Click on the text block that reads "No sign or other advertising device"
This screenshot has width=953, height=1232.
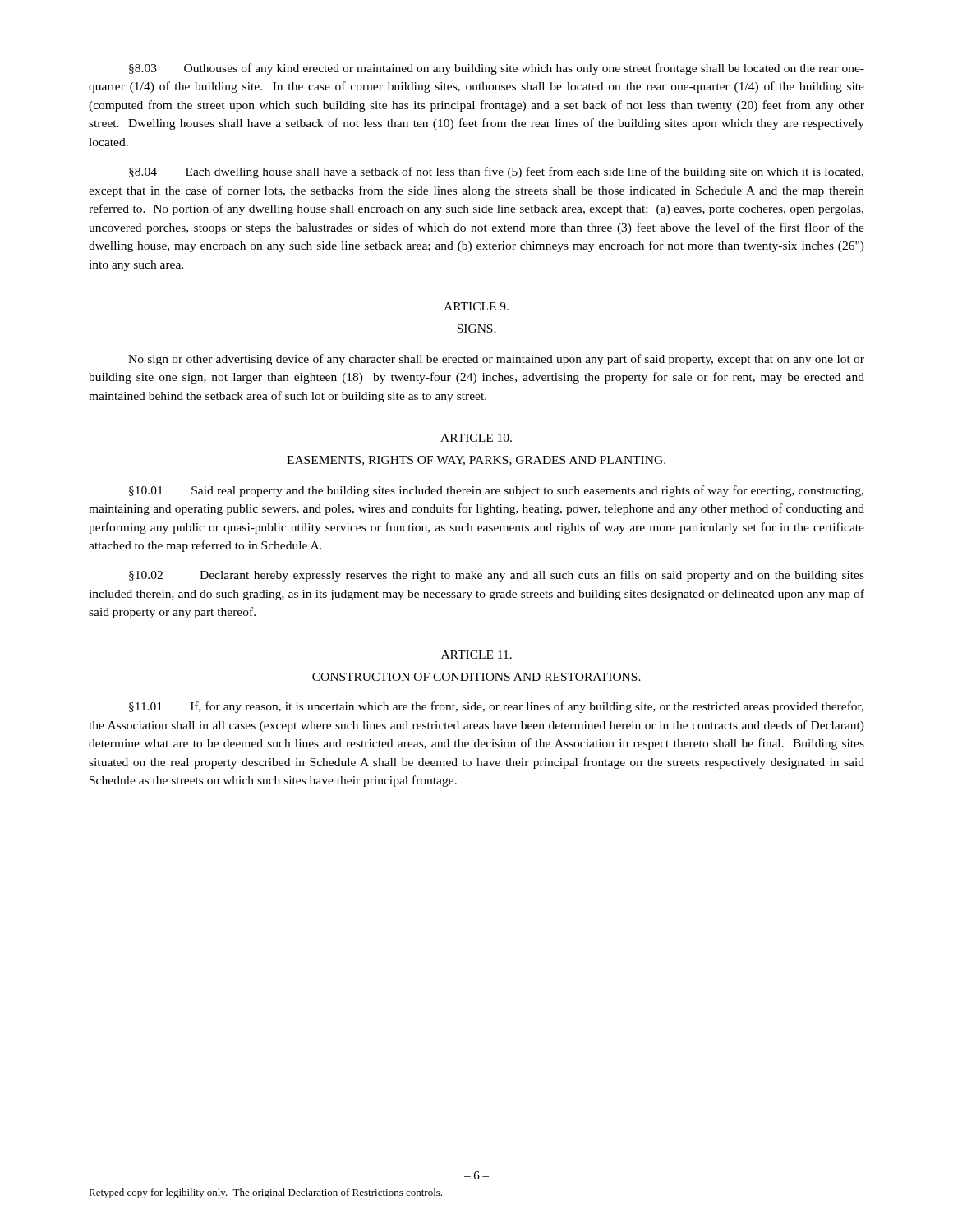click(476, 377)
